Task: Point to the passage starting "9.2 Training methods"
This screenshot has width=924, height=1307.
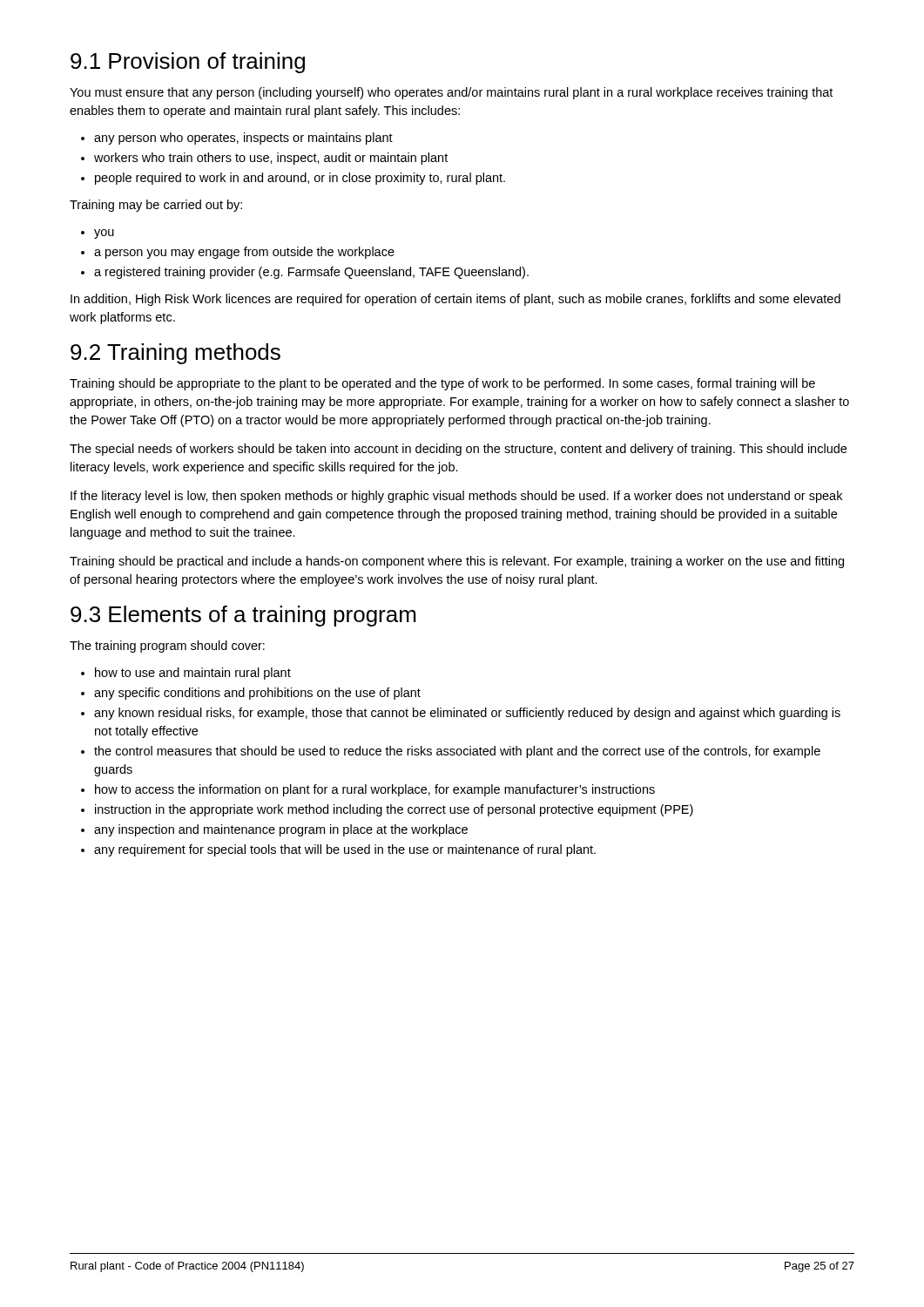Action: [x=175, y=354]
